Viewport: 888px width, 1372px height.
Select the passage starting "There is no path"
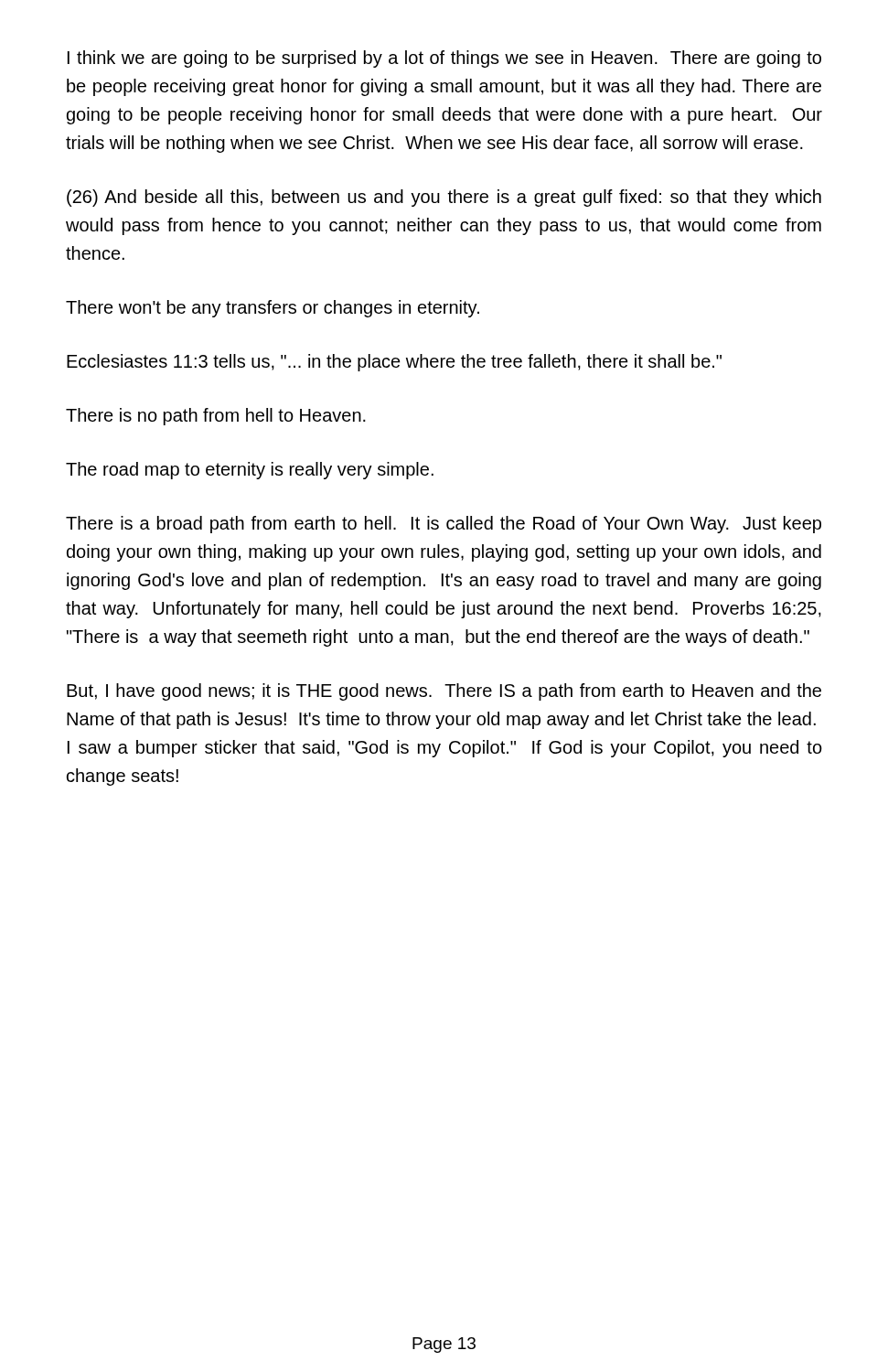(216, 415)
